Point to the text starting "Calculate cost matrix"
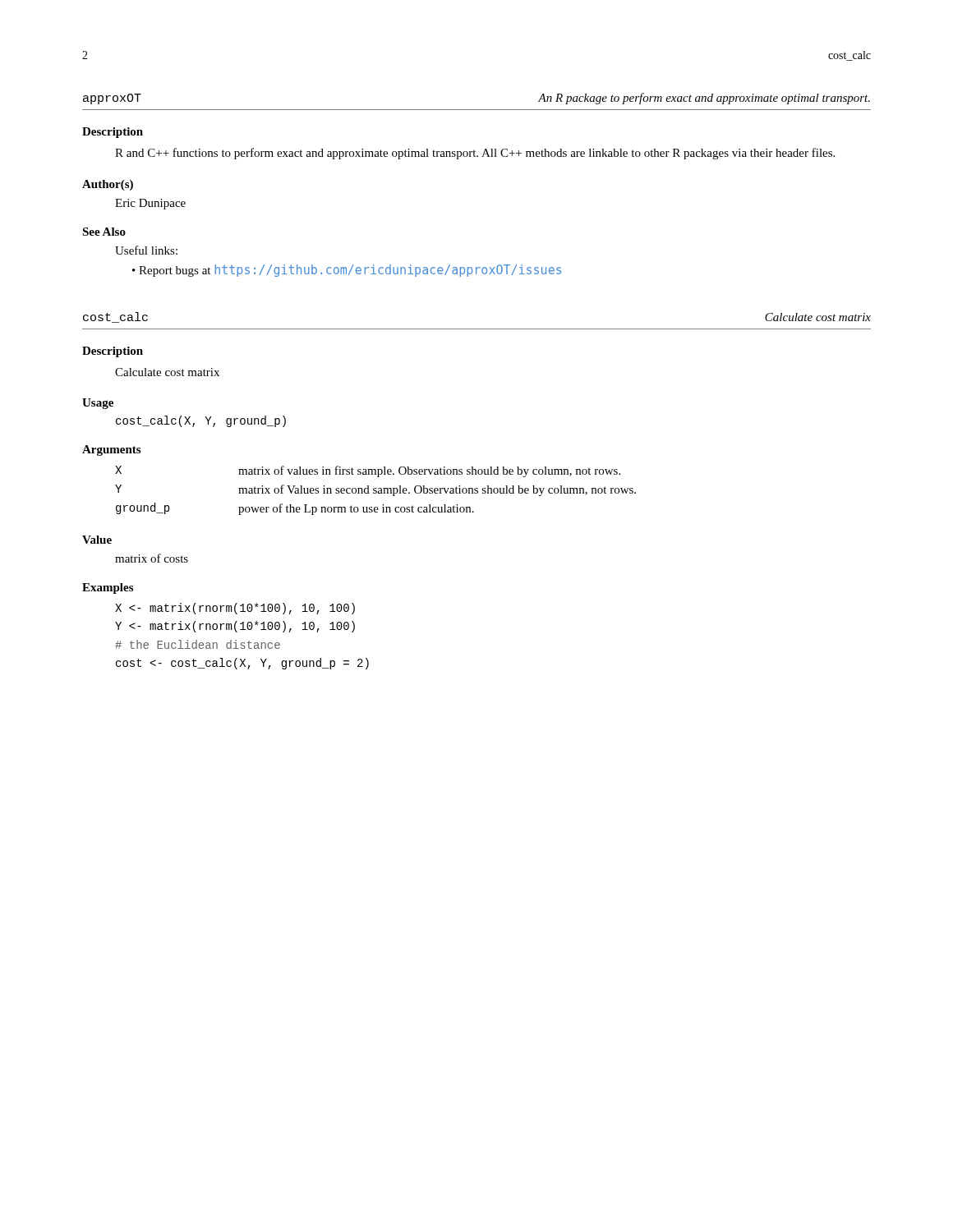Screen dimensions: 1232x953 tap(167, 372)
